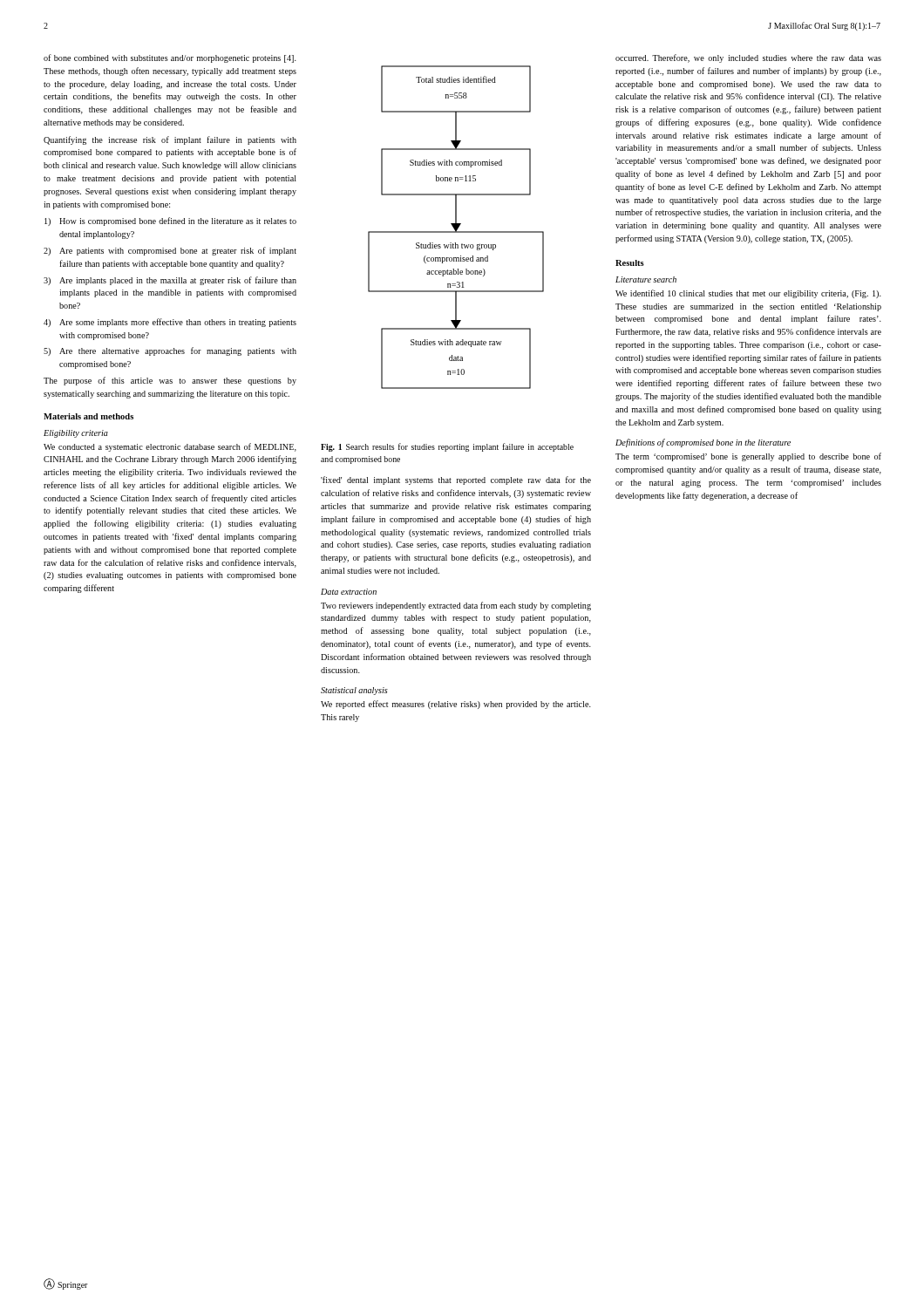Click on the section header that says "Eligibility criteria"

point(76,433)
